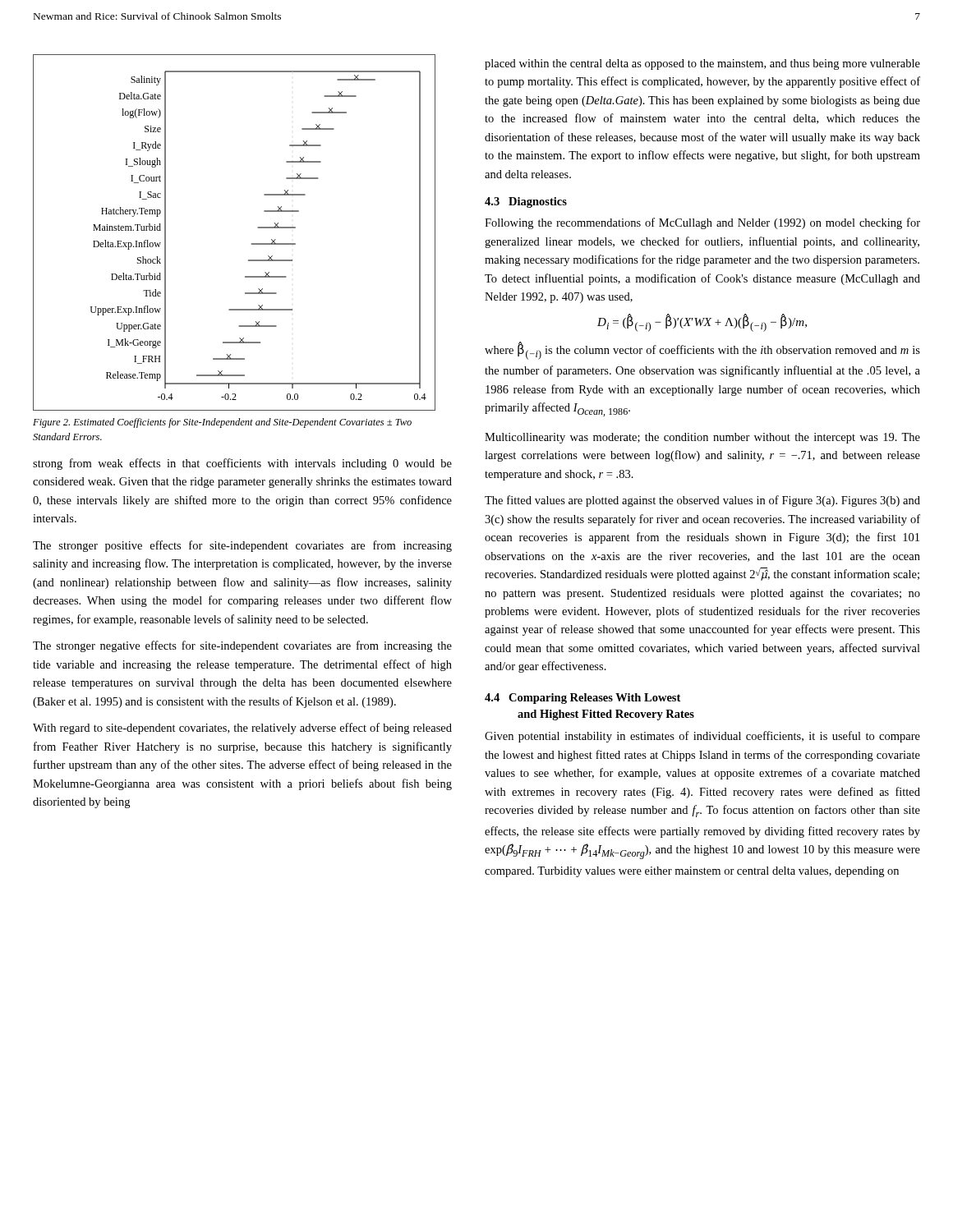Viewport: 953px width, 1232px height.
Task: Click the passage that begins "Given potential instability in estimates of"
Action: tap(702, 803)
